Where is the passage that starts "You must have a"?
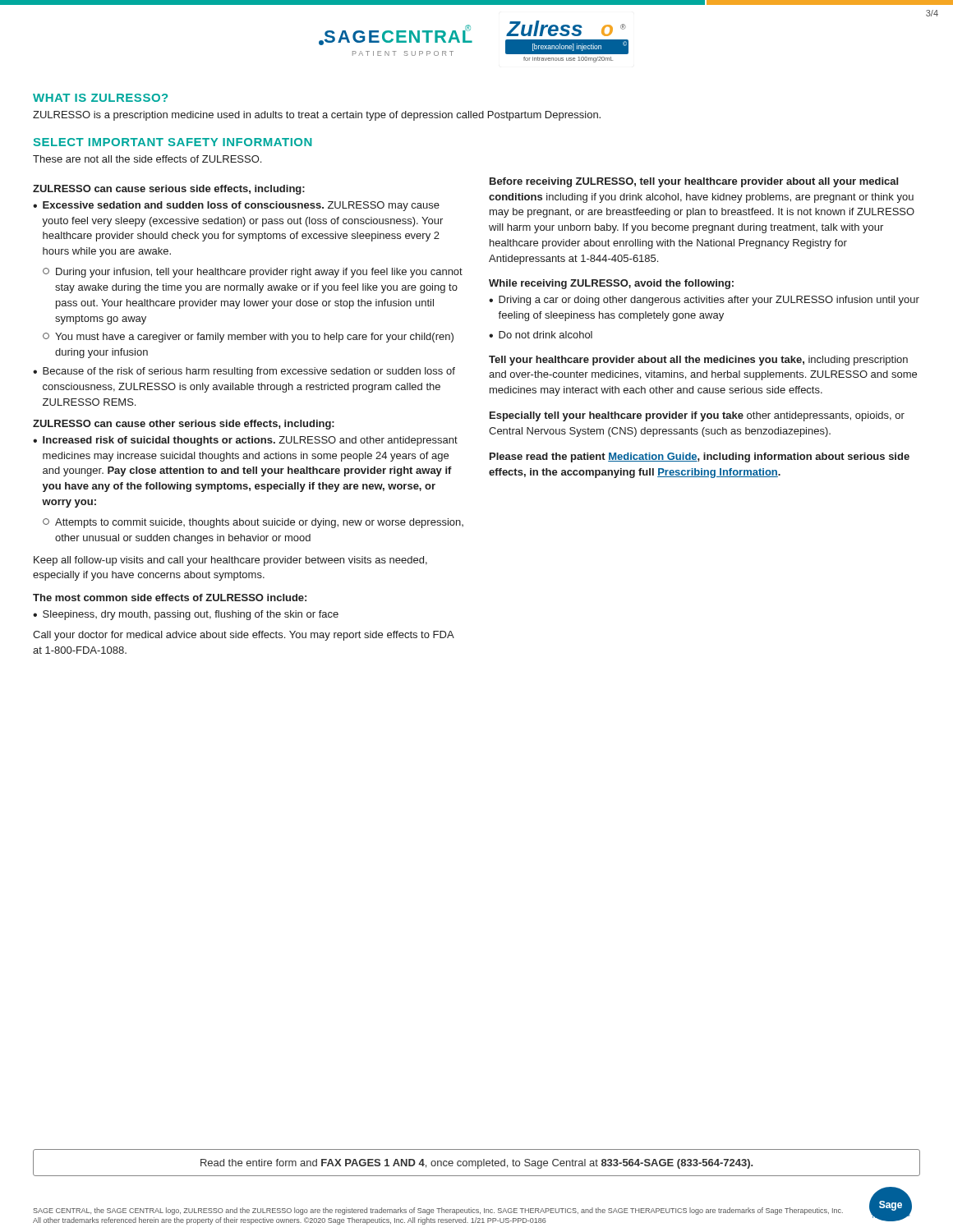 pyautogui.click(x=253, y=345)
